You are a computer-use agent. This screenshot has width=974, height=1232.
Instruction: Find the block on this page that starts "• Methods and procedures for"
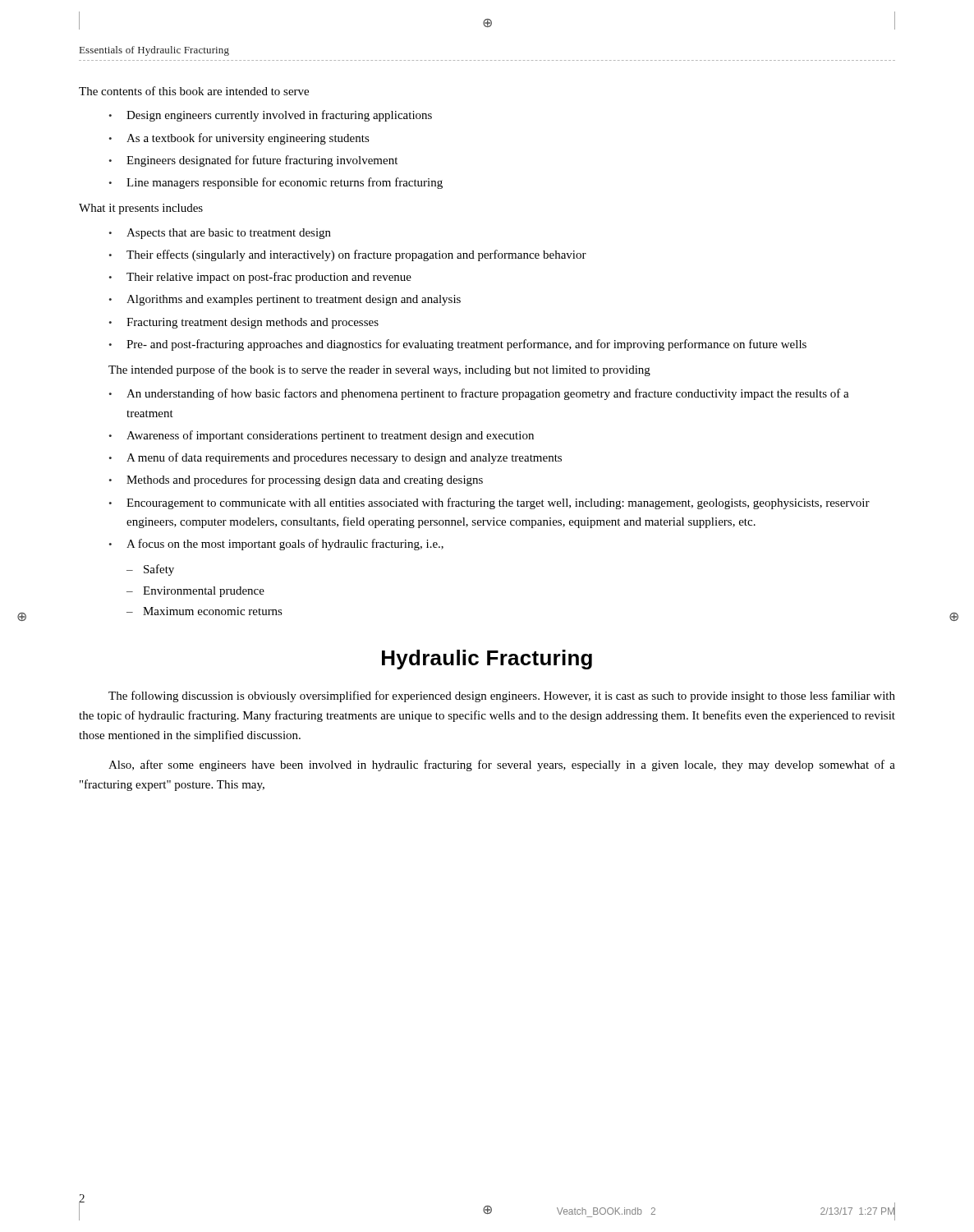pos(296,480)
